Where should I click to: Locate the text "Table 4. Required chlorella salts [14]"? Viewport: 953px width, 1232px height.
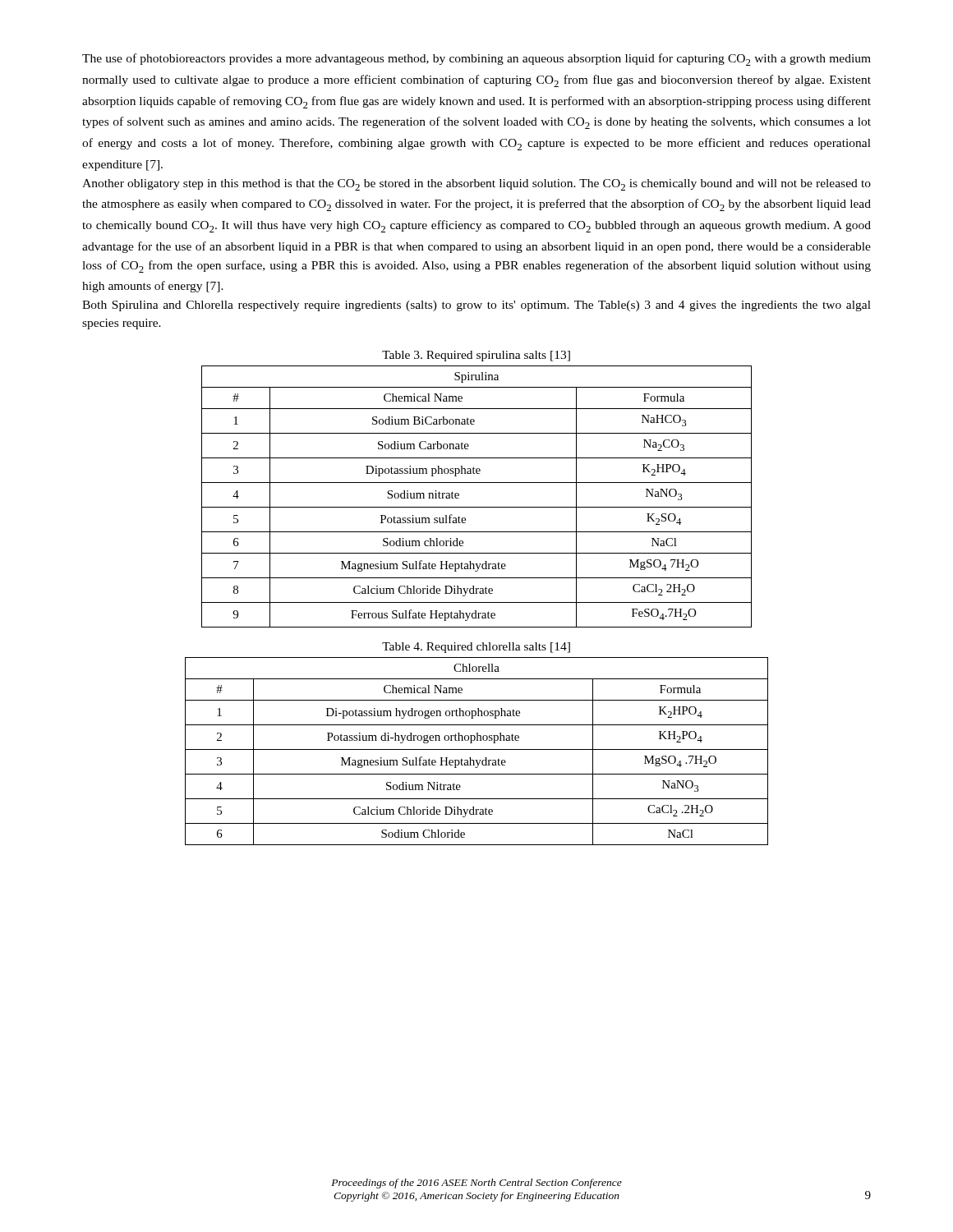[x=476, y=646]
